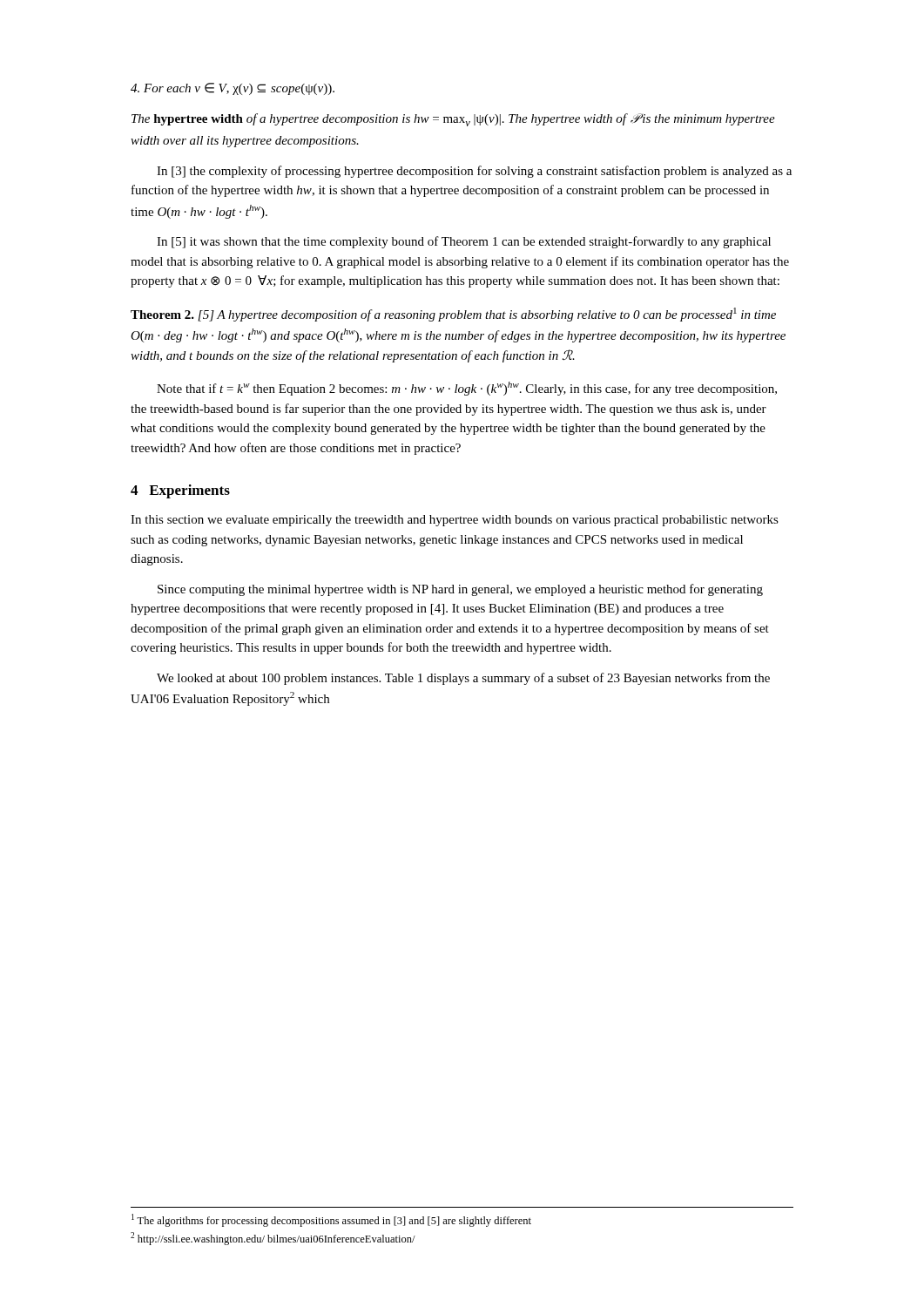The width and height of the screenshot is (924, 1307).
Task: Click on the passage starting "Theorem 2. [5] A hypertree decomposition"
Action: (458, 334)
